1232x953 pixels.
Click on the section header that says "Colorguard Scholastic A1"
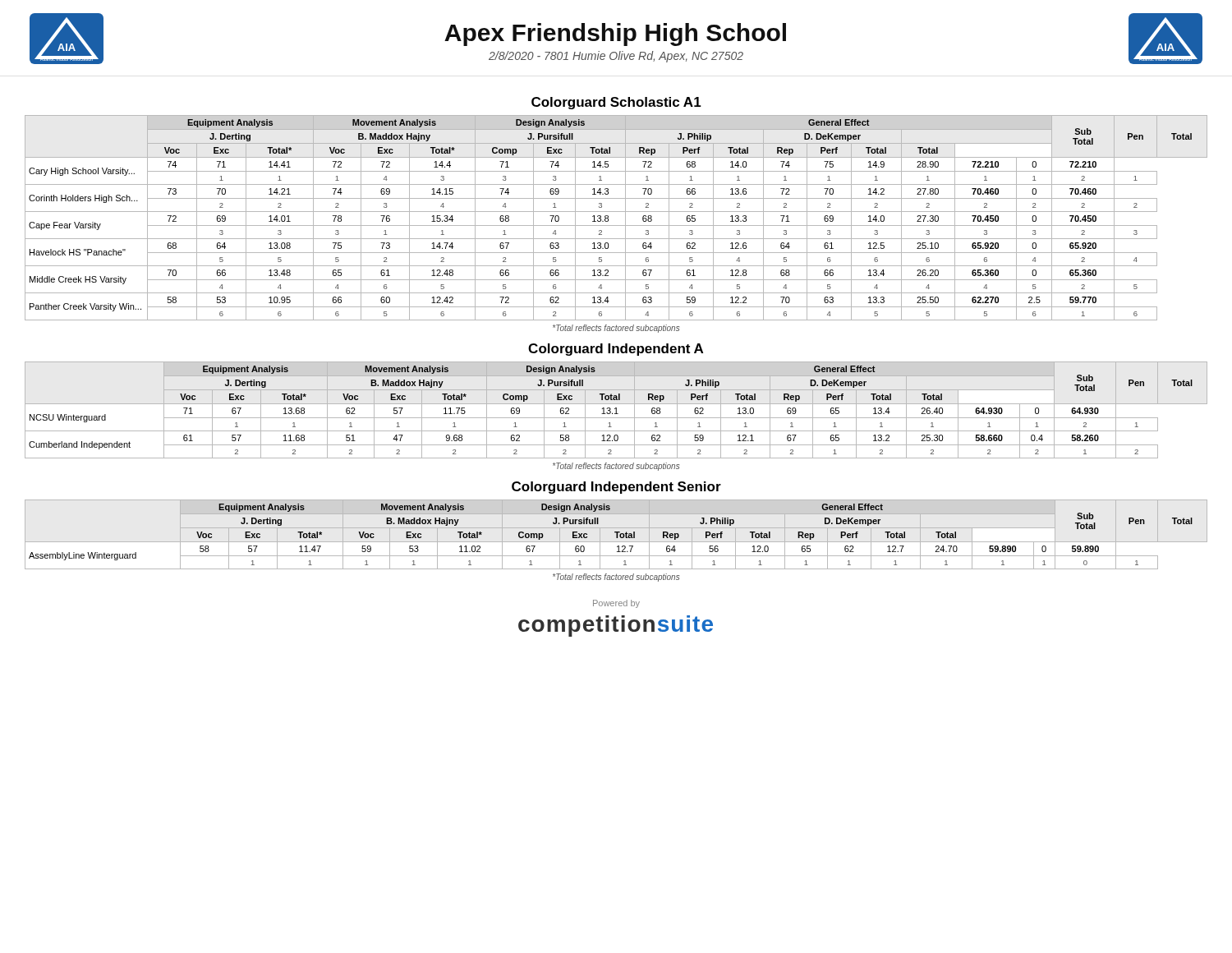[x=616, y=102]
